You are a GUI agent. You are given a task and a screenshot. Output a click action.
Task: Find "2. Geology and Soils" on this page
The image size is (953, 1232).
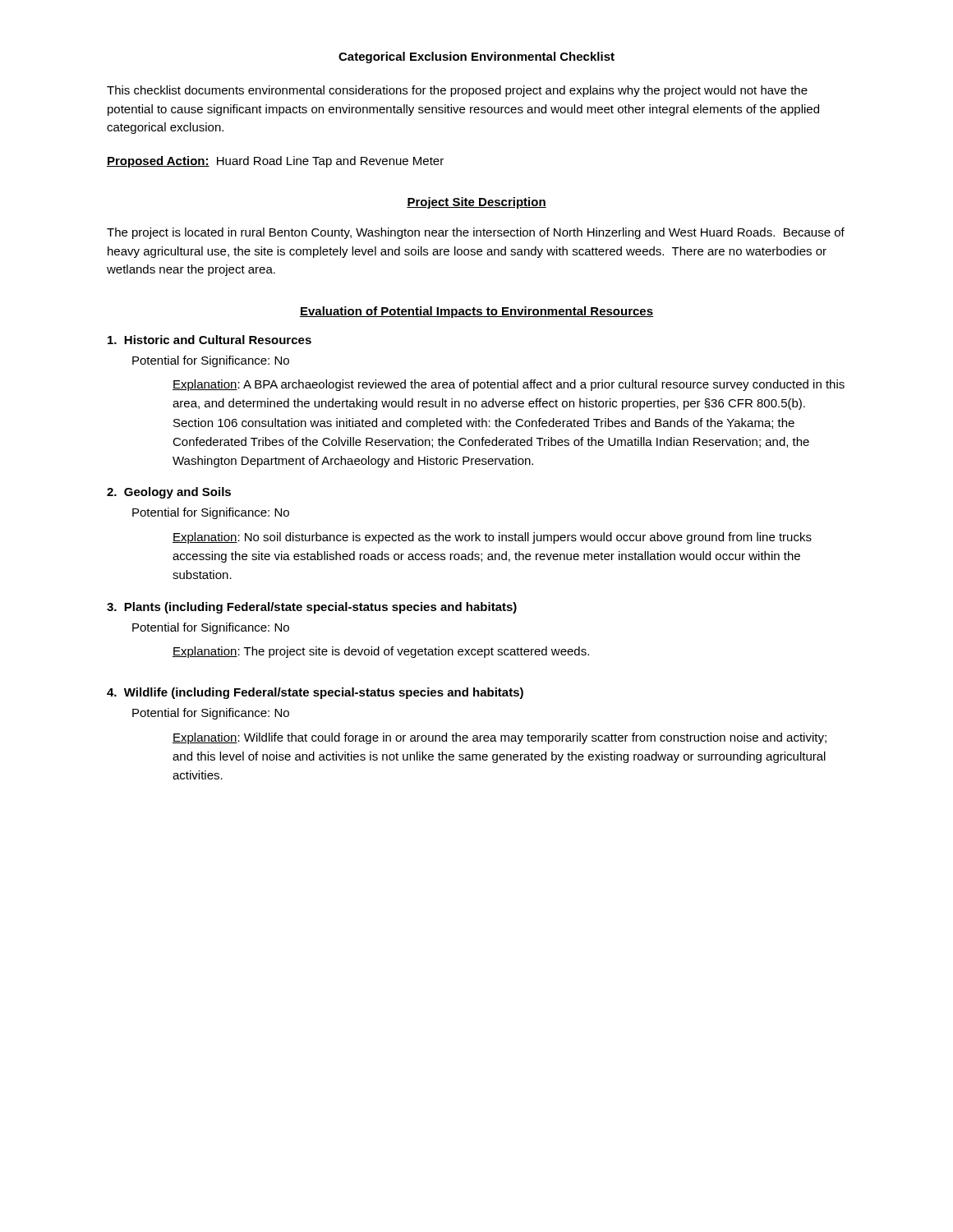(x=169, y=492)
